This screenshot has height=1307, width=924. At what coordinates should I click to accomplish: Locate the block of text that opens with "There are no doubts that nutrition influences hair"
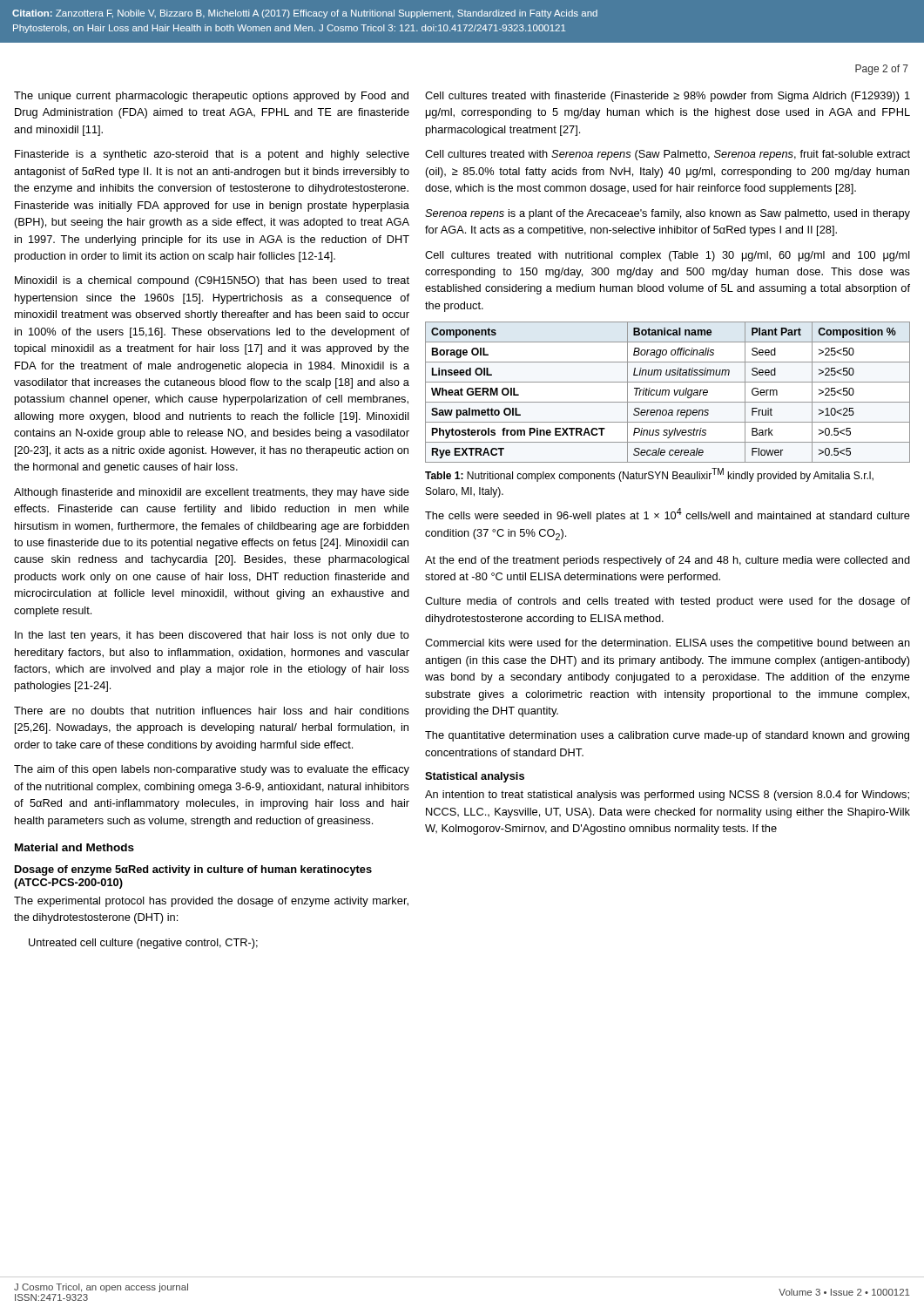click(x=212, y=727)
